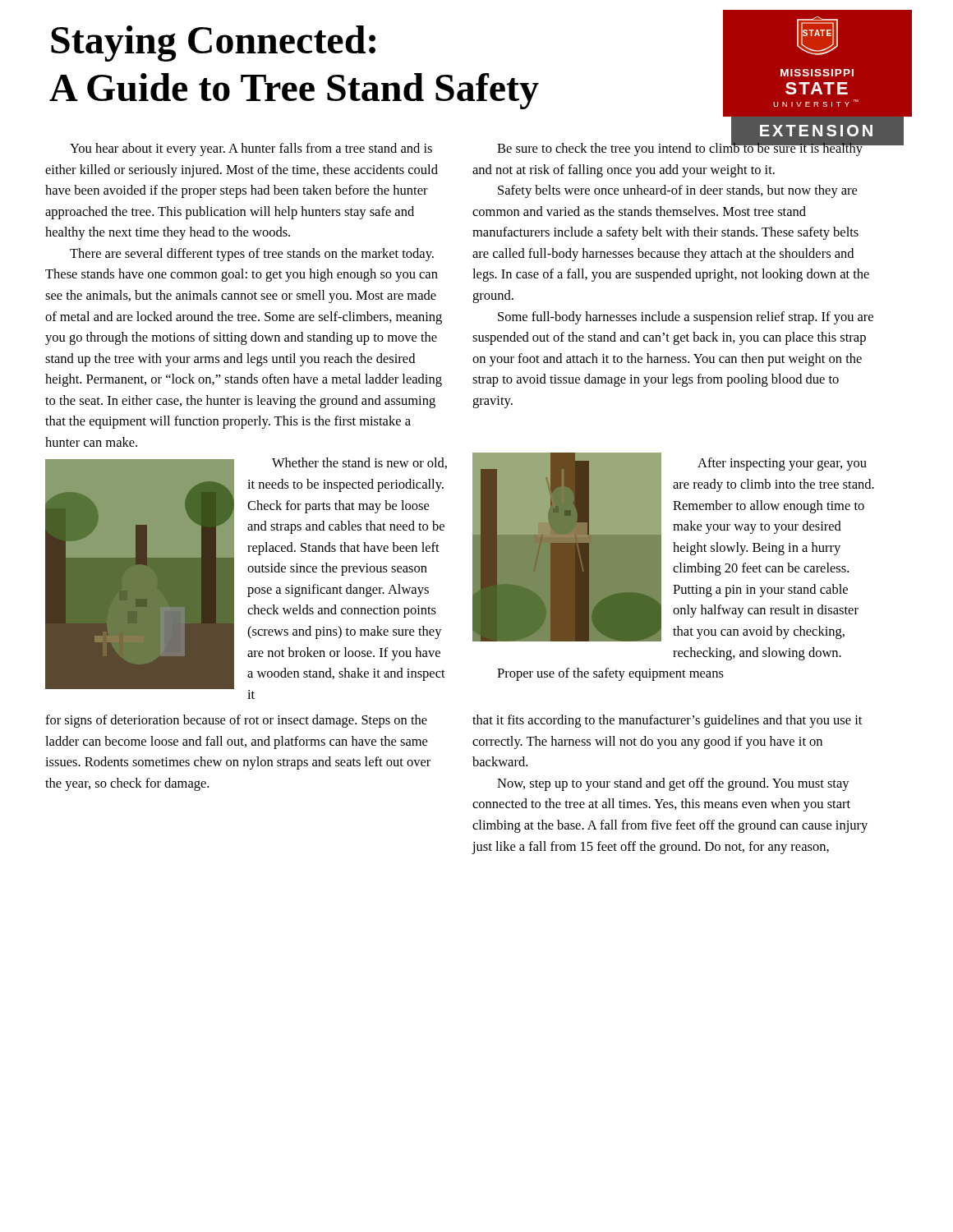Find the text block starting "that it fits"
Image resolution: width=953 pixels, height=1232 pixels.
[x=674, y=783]
